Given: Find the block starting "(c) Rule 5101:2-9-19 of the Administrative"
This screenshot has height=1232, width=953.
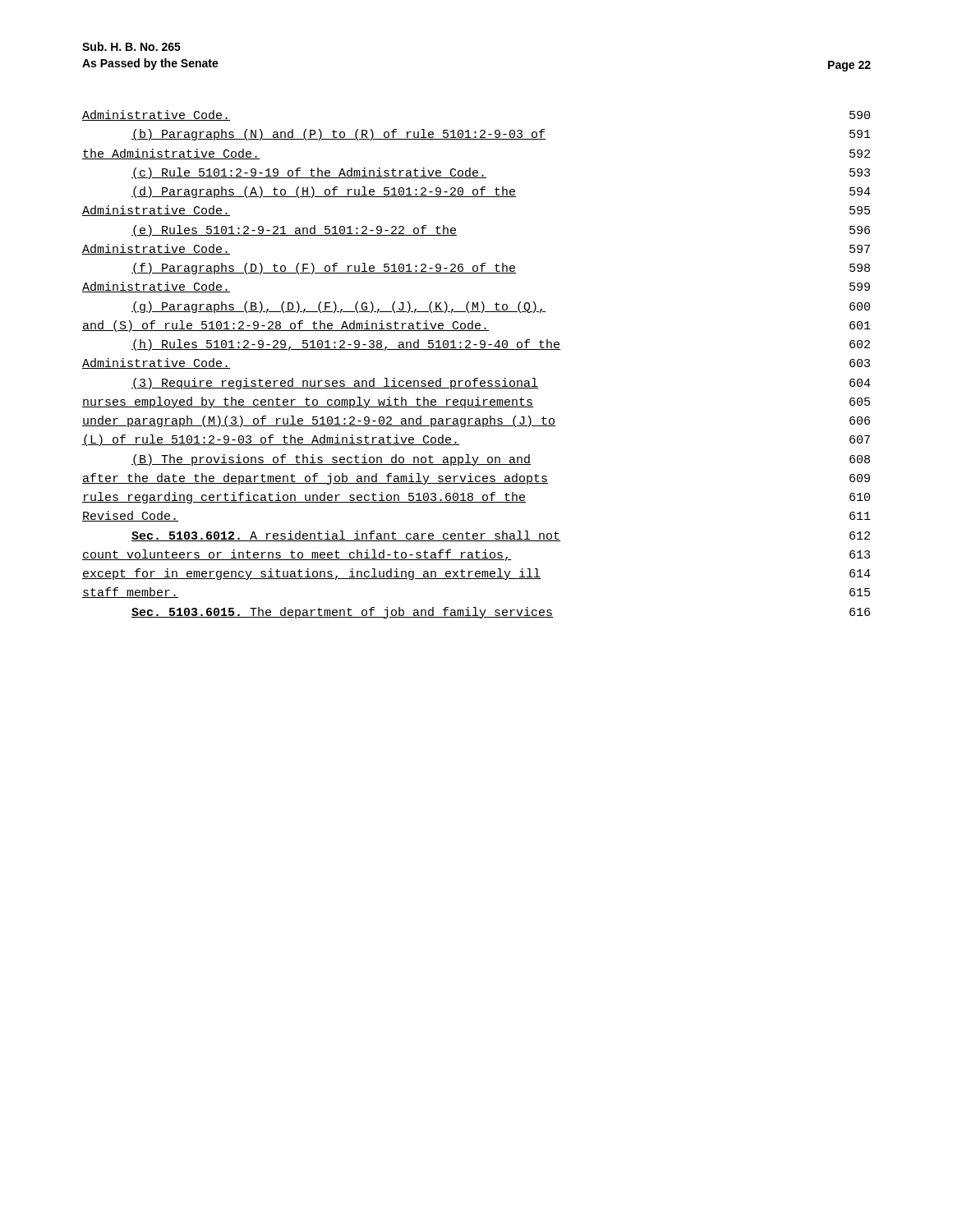Looking at the screenshot, I should pos(476,174).
